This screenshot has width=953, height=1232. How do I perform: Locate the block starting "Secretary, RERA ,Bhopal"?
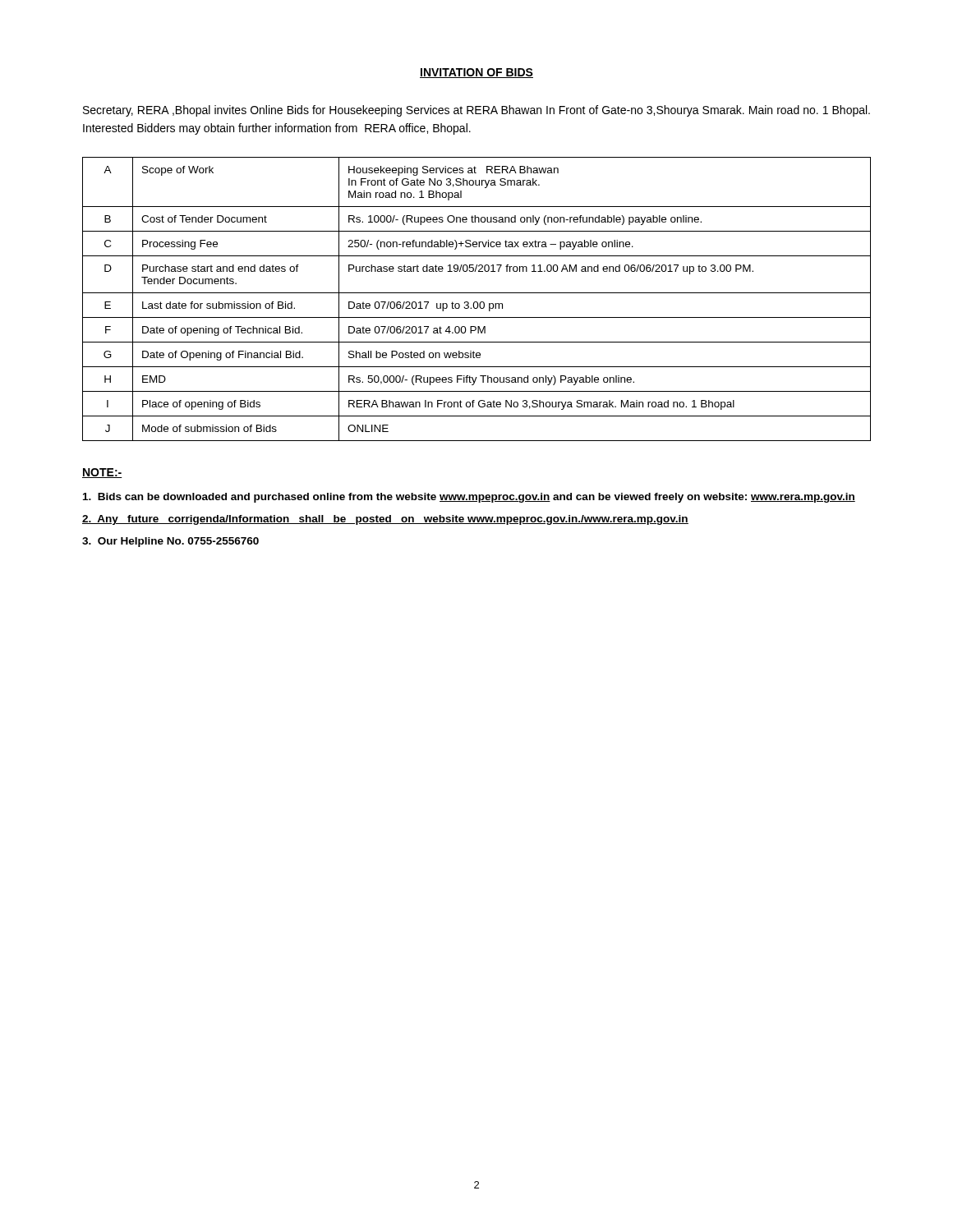point(476,119)
